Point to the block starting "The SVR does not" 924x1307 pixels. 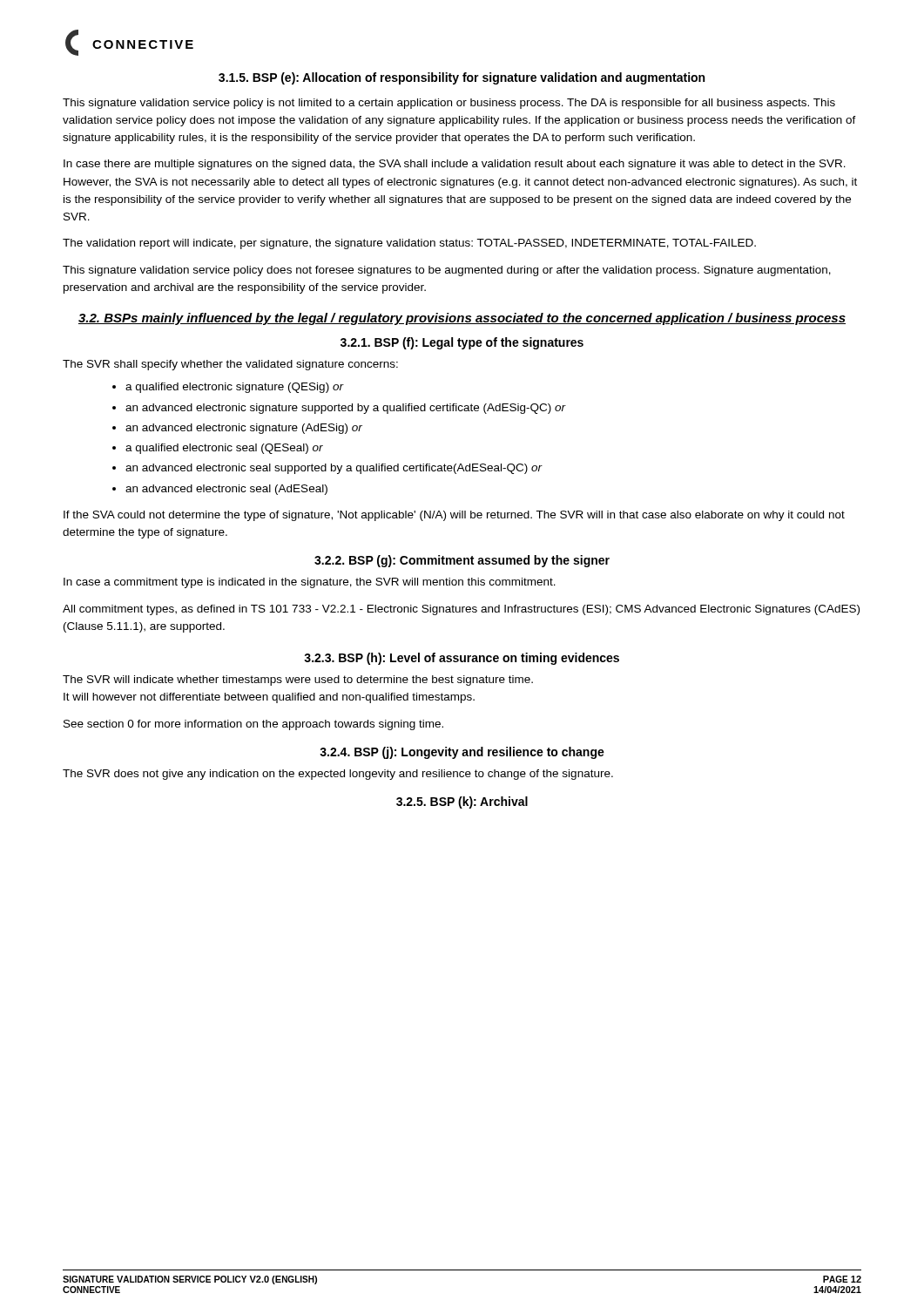coord(338,773)
